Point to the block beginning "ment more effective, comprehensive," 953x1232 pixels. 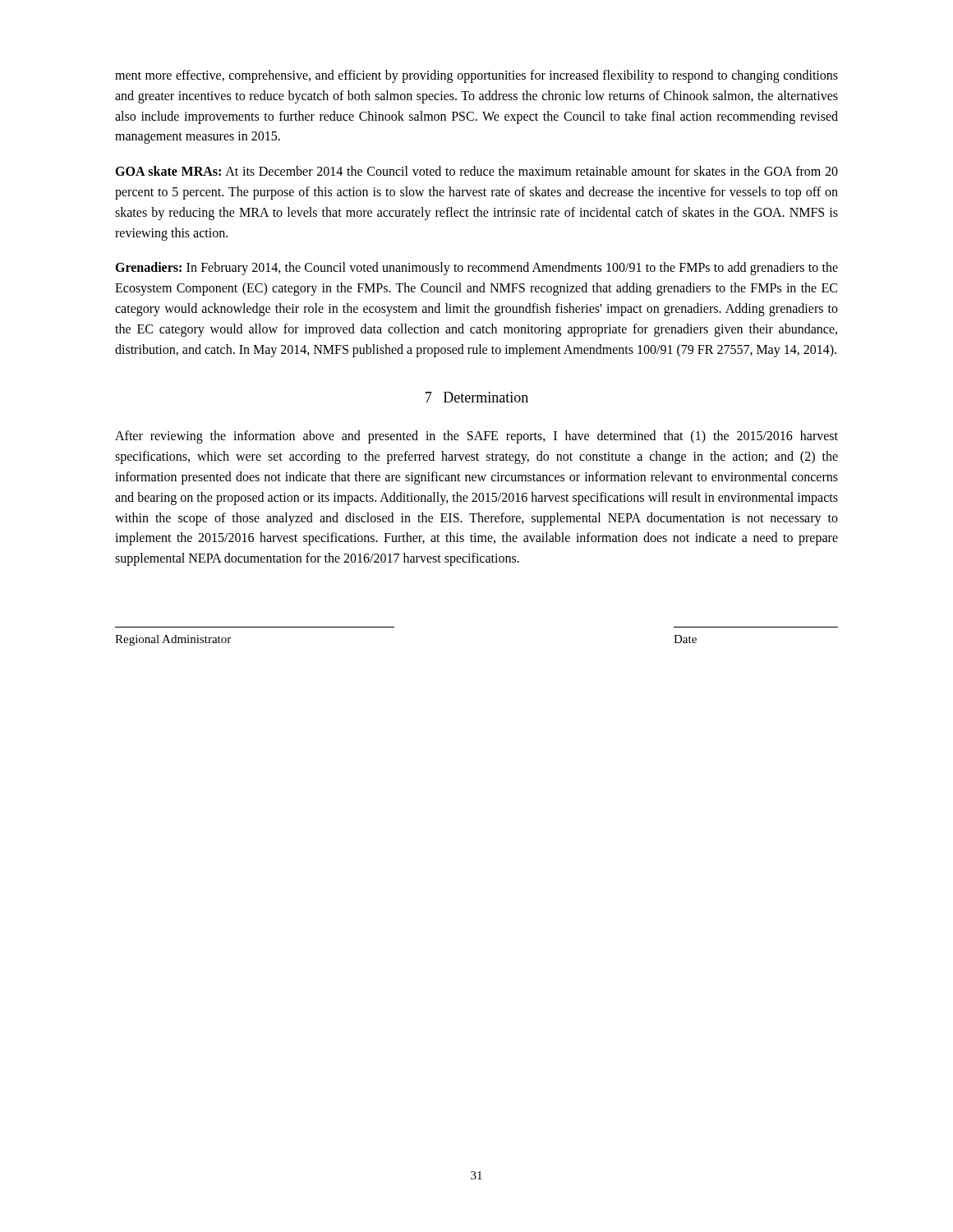(476, 106)
